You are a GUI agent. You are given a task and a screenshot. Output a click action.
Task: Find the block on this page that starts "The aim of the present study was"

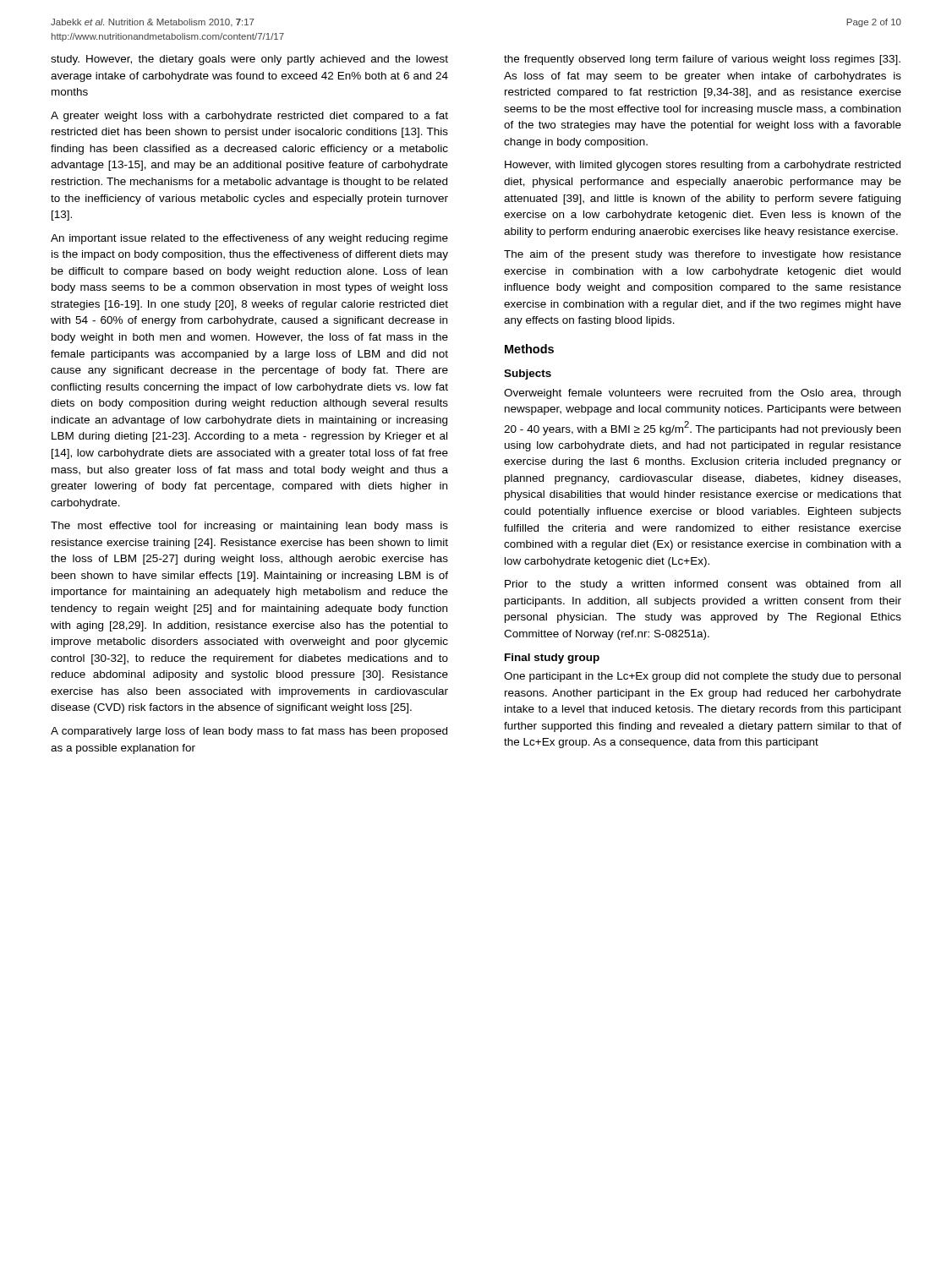[x=703, y=287]
